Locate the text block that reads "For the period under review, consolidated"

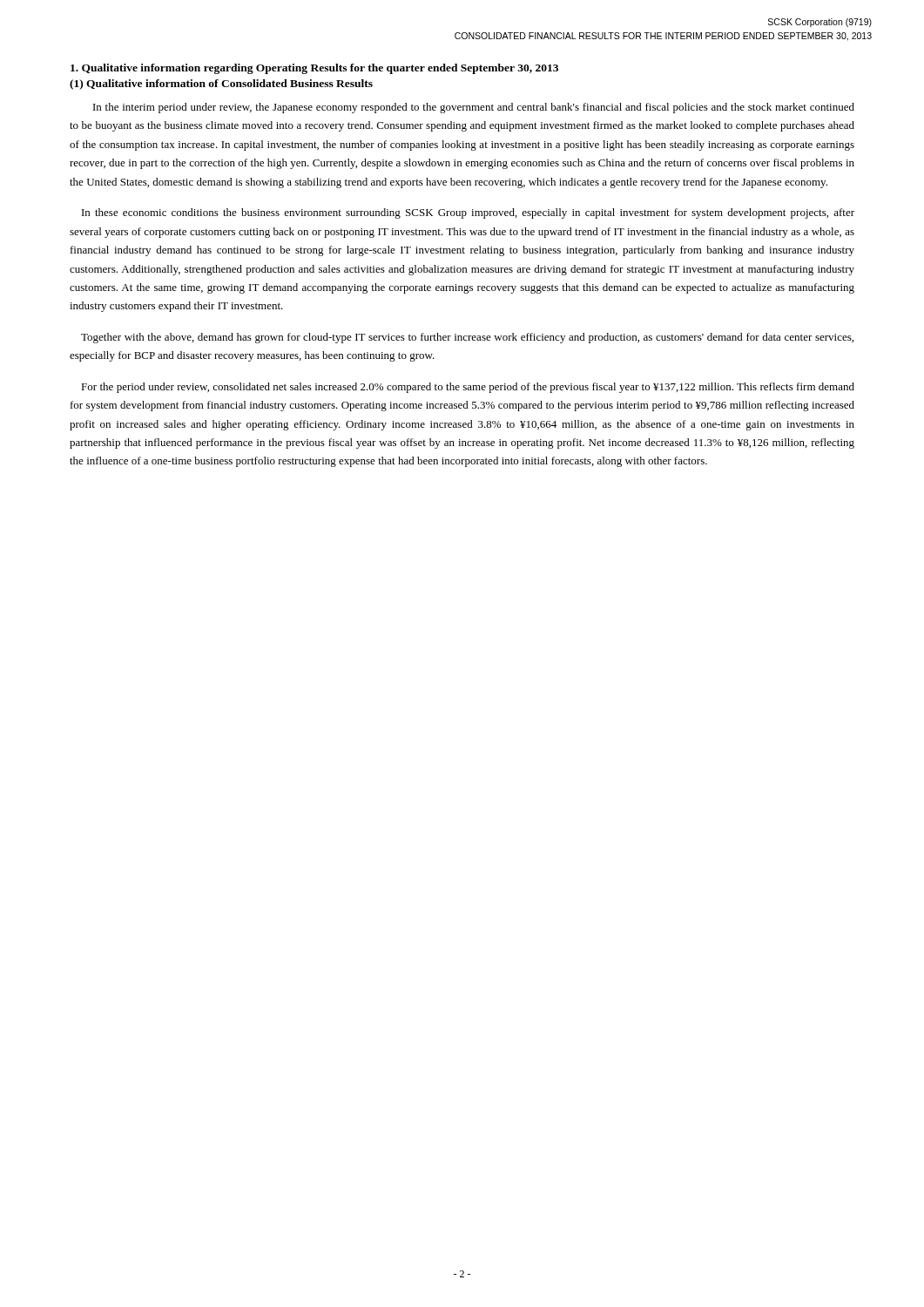[462, 424]
